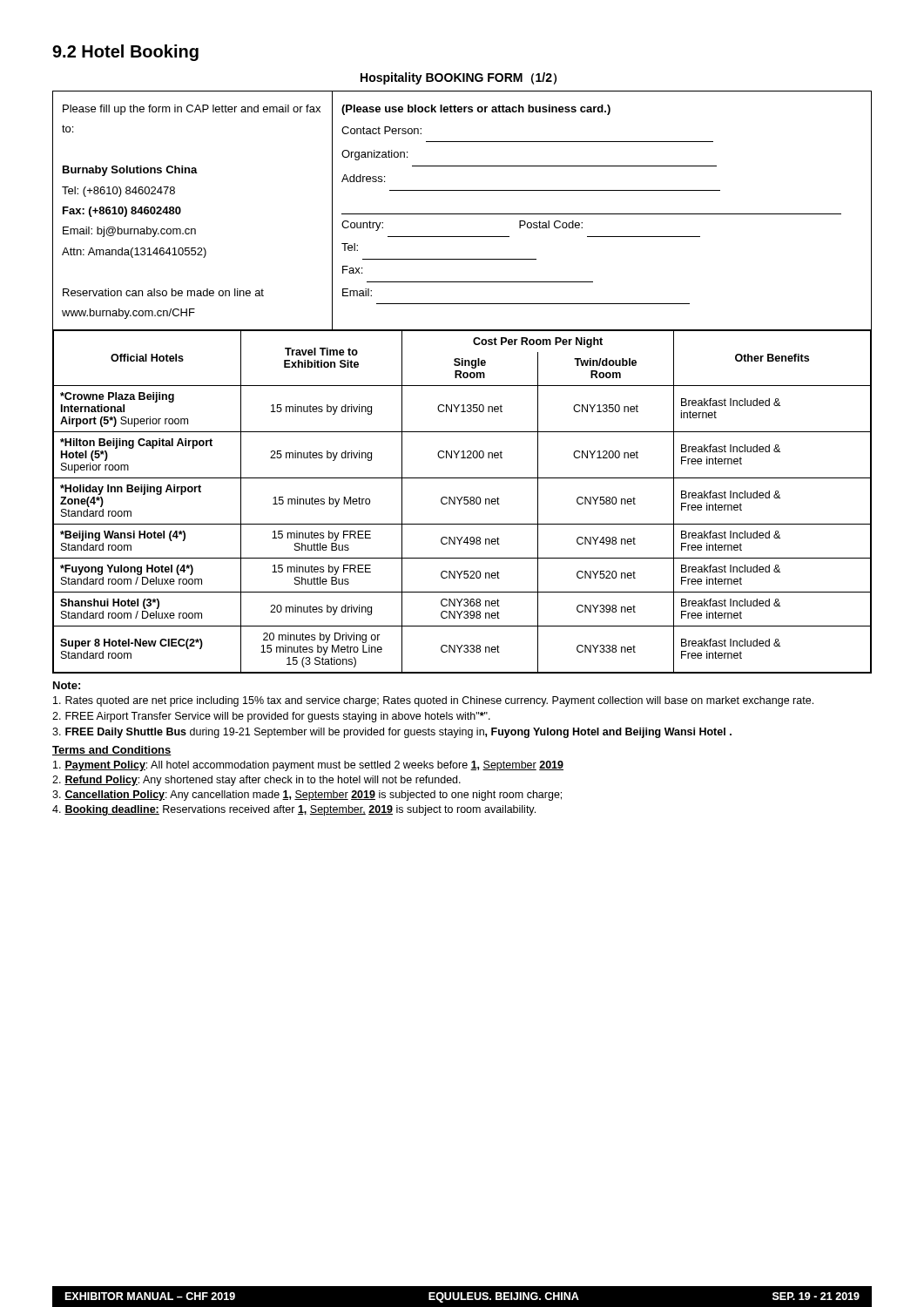Image resolution: width=924 pixels, height=1307 pixels.
Task: Where is the passage that starts "Payment Policy: All"?
Action: (308, 765)
